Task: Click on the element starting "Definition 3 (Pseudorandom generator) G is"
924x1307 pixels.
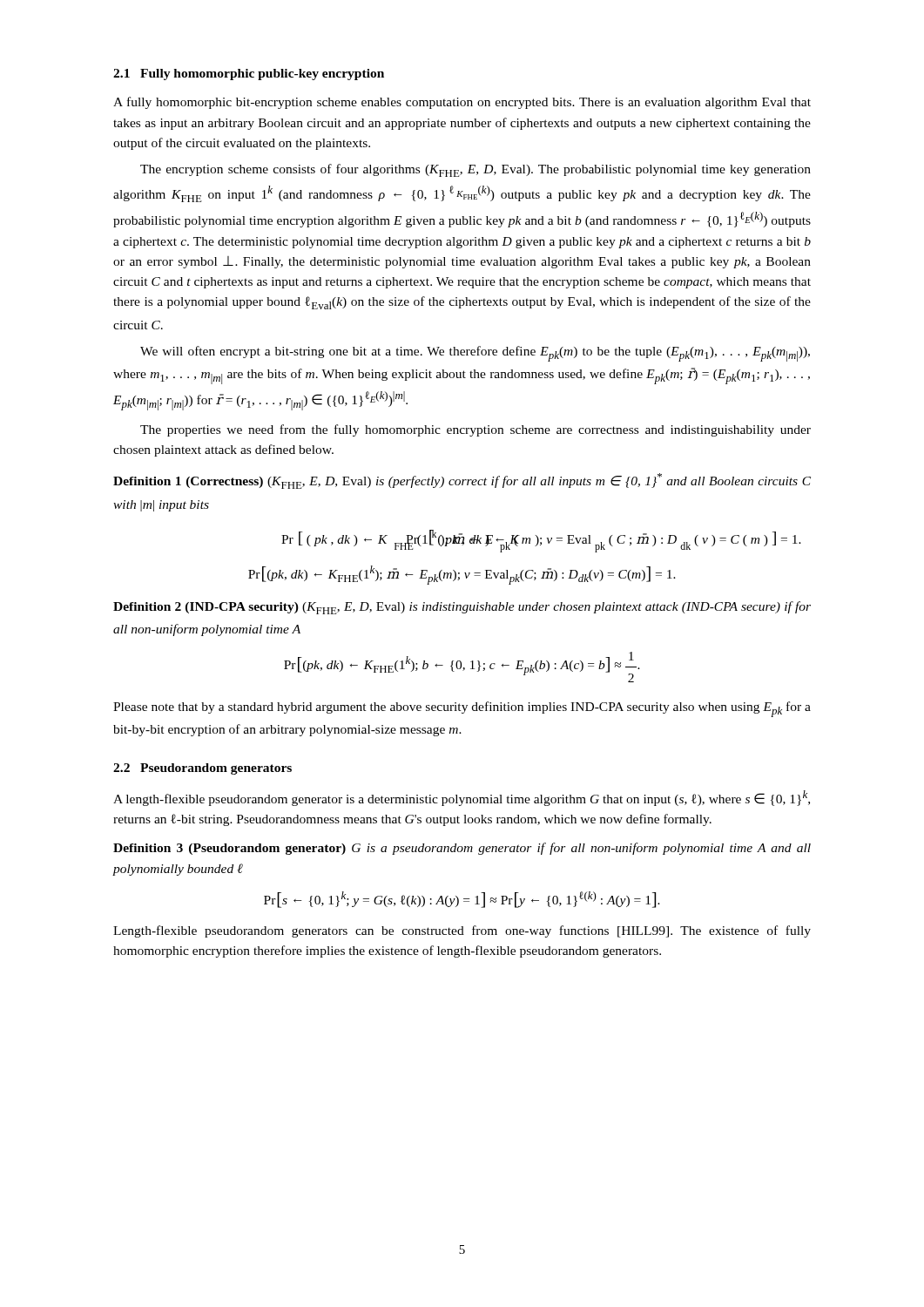Action: point(462,858)
